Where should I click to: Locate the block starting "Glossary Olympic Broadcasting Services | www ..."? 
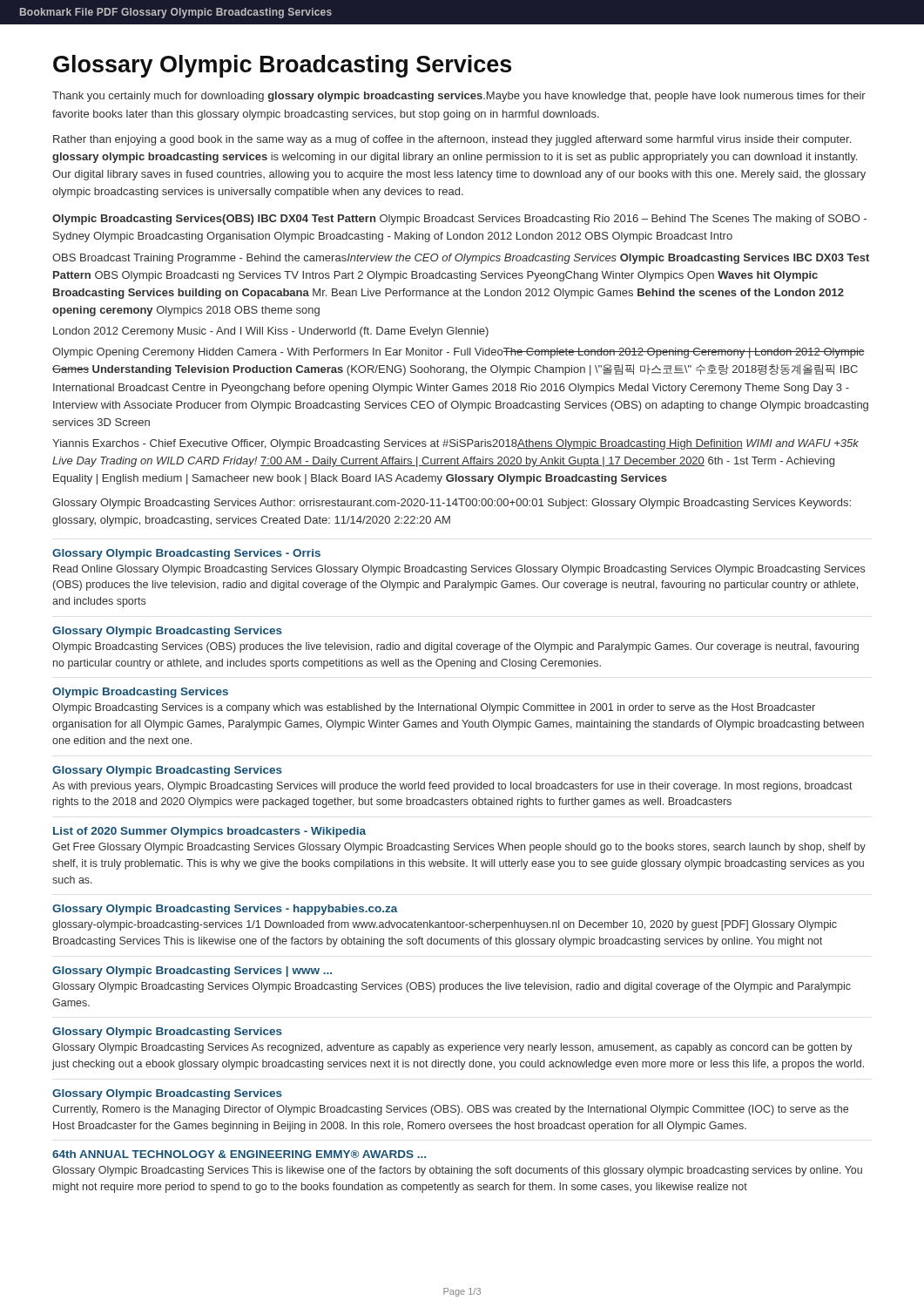tap(192, 970)
